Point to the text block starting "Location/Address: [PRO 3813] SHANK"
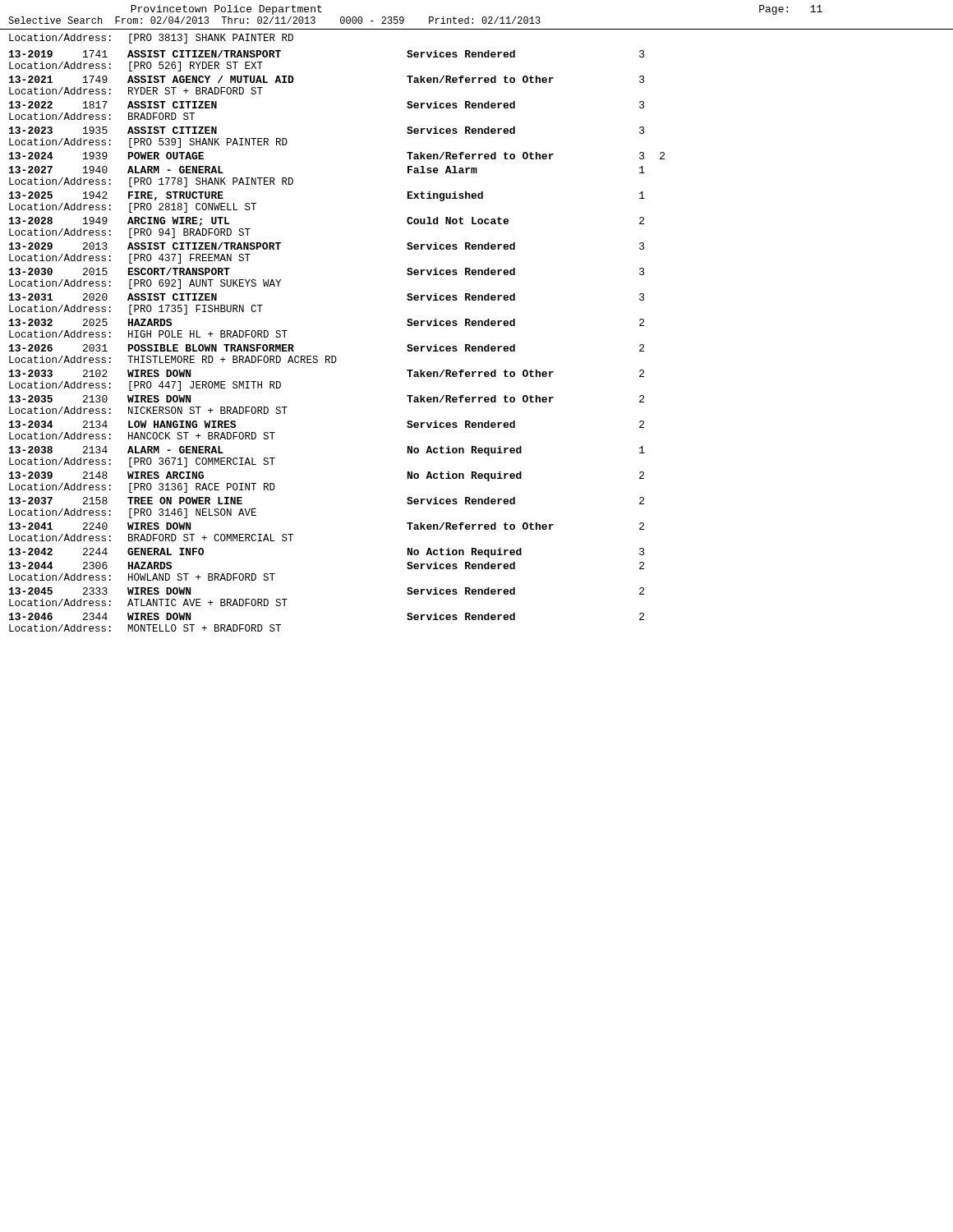953x1232 pixels. [x=476, y=39]
